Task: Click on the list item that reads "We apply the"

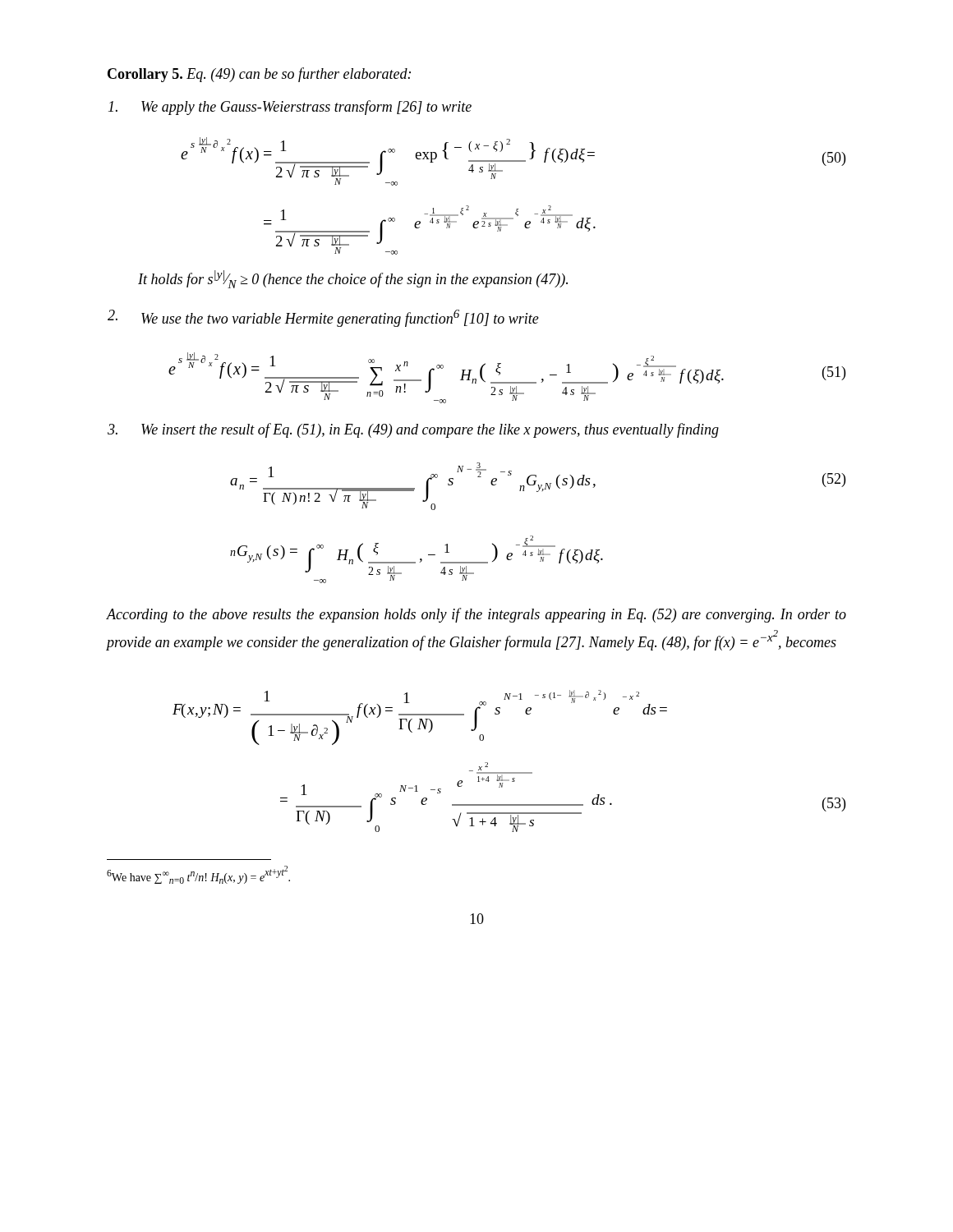Action: point(476,107)
